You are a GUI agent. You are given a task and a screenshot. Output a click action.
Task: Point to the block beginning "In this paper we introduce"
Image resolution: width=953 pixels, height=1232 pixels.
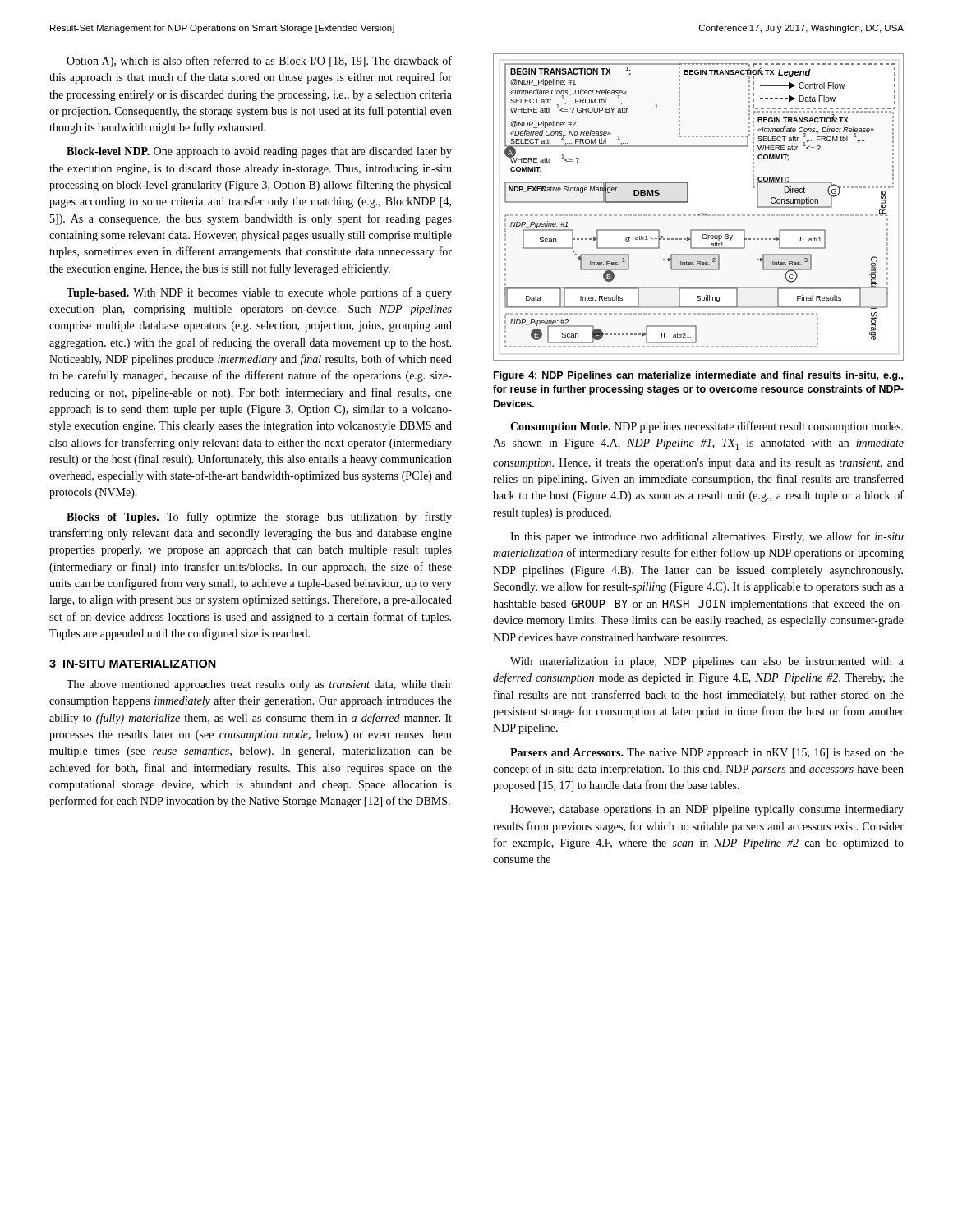[x=698, y=588]
